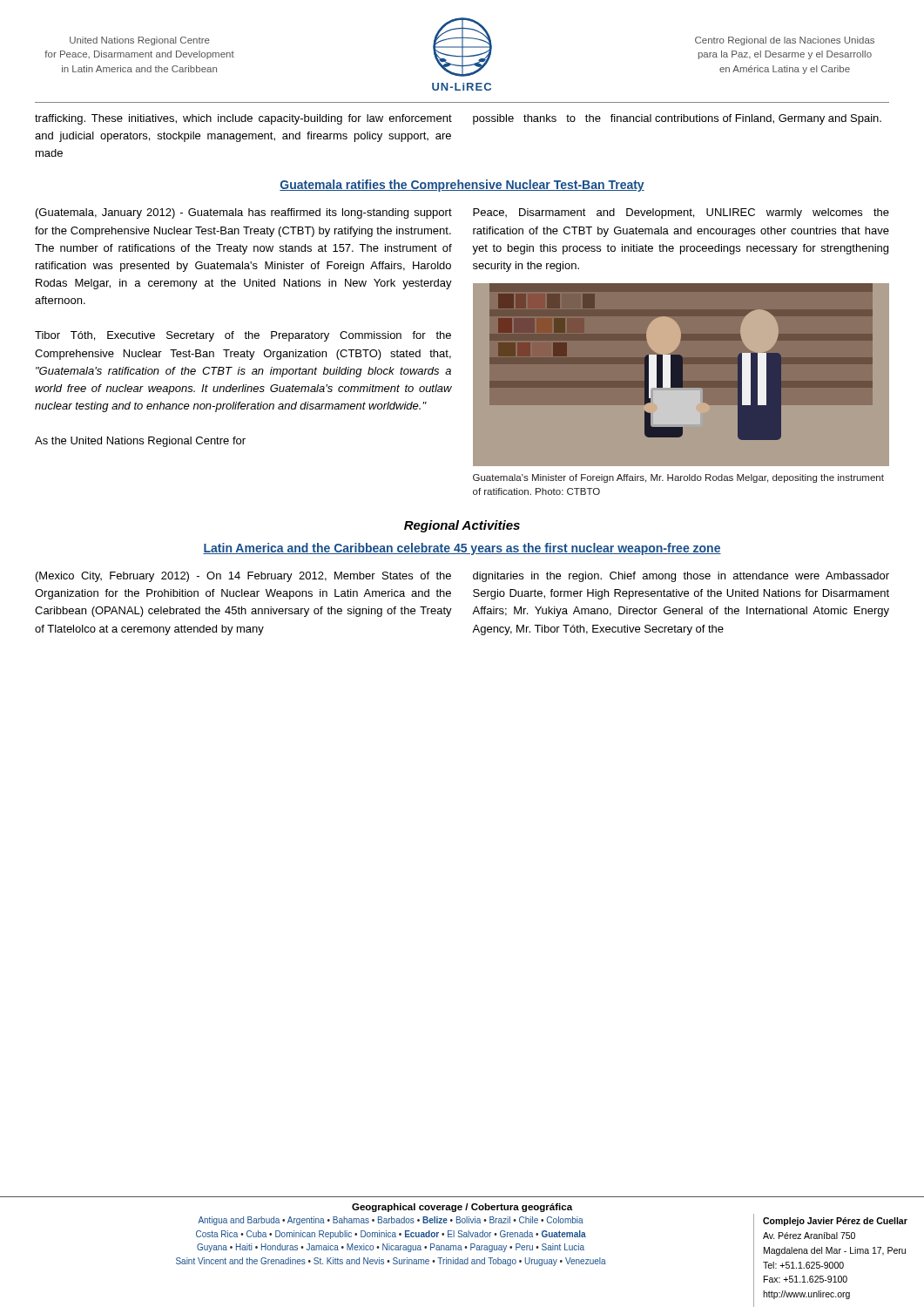Viewport: 924px width, 1307px height.
Task: Locate the element starting "dignitaries in the"
Action: tap(681, 602)
